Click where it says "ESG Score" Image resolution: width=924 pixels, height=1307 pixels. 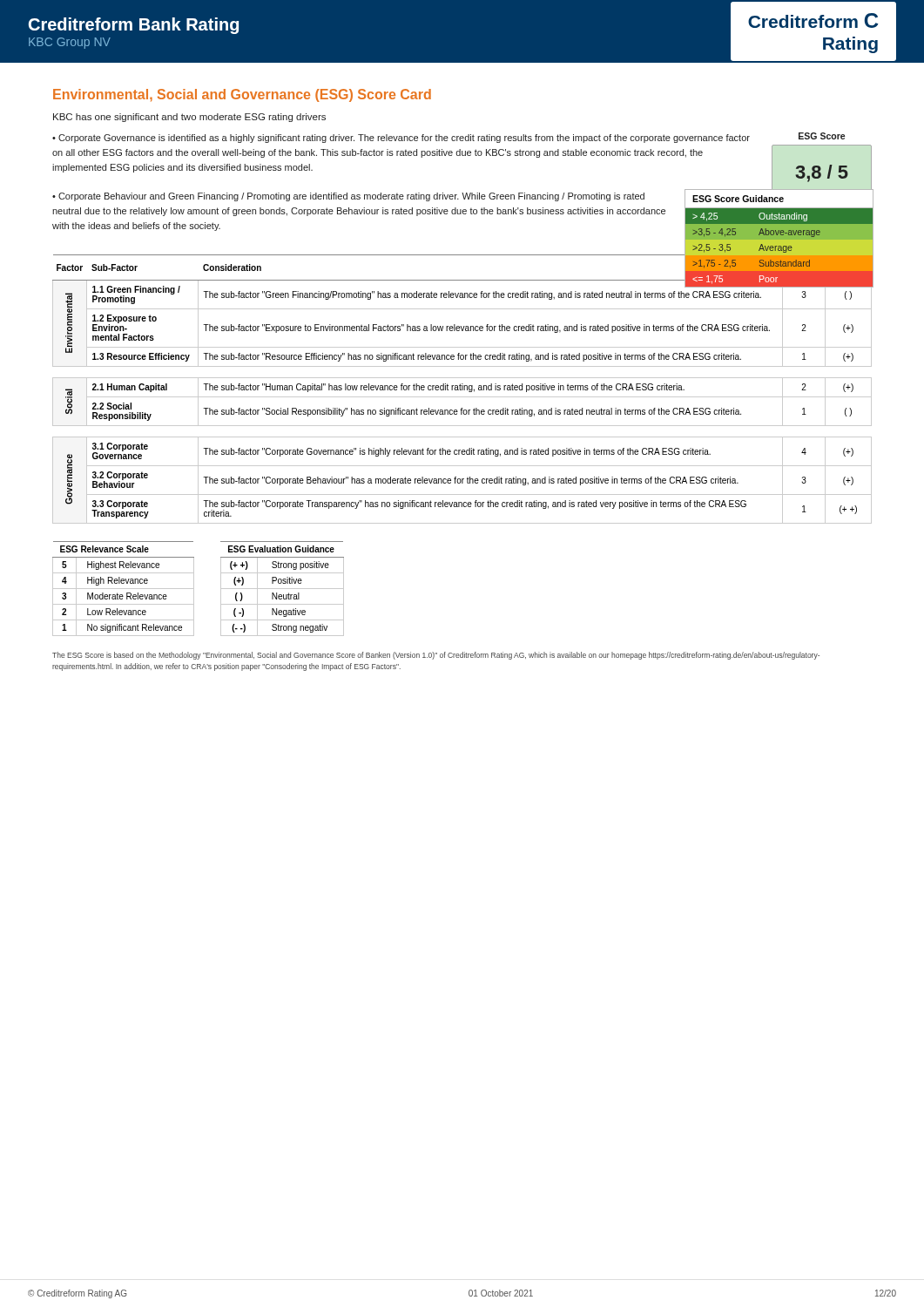coord(822,136)
